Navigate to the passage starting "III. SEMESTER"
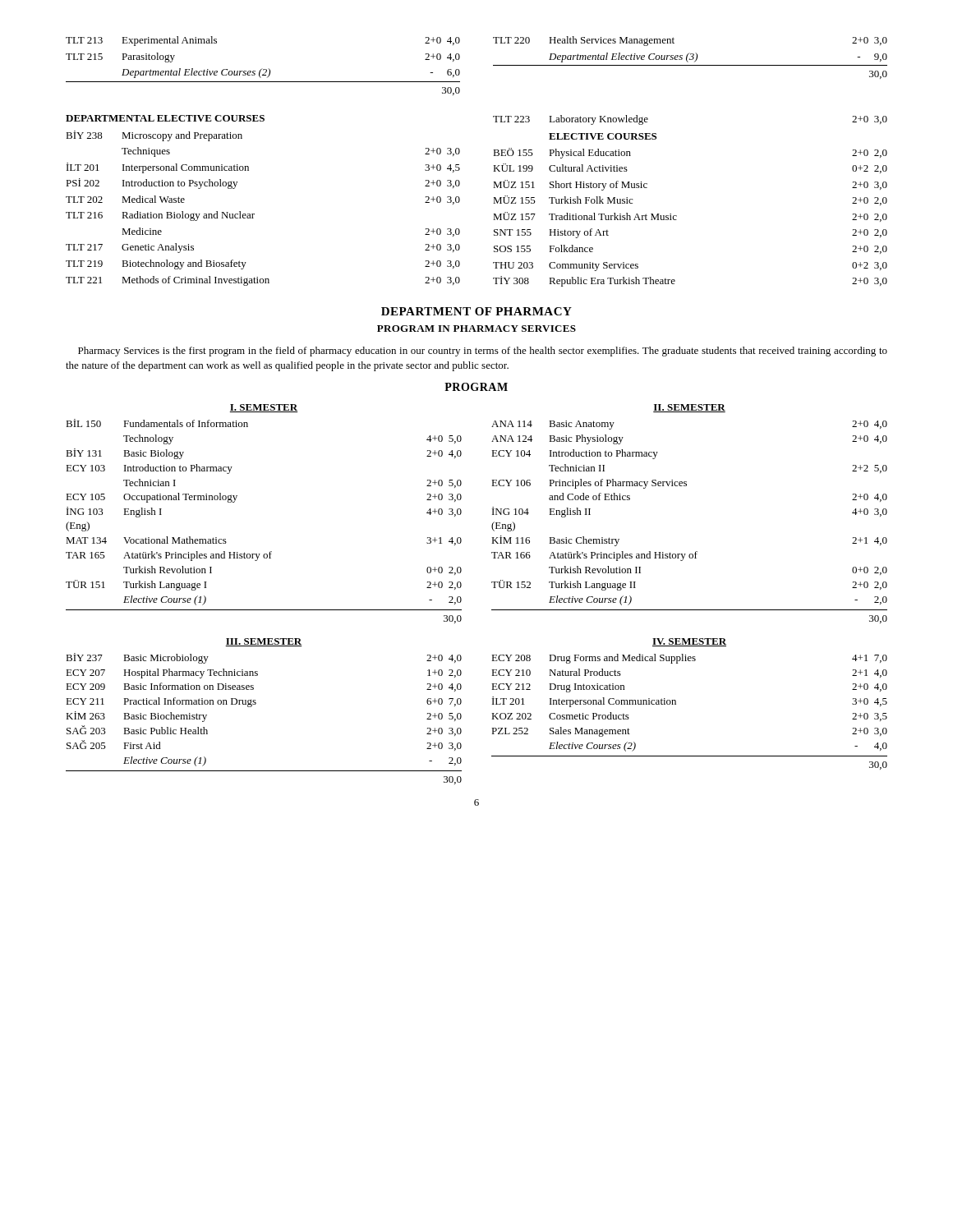The width and height of the screenshot is (953, 1232). (264, 641)
